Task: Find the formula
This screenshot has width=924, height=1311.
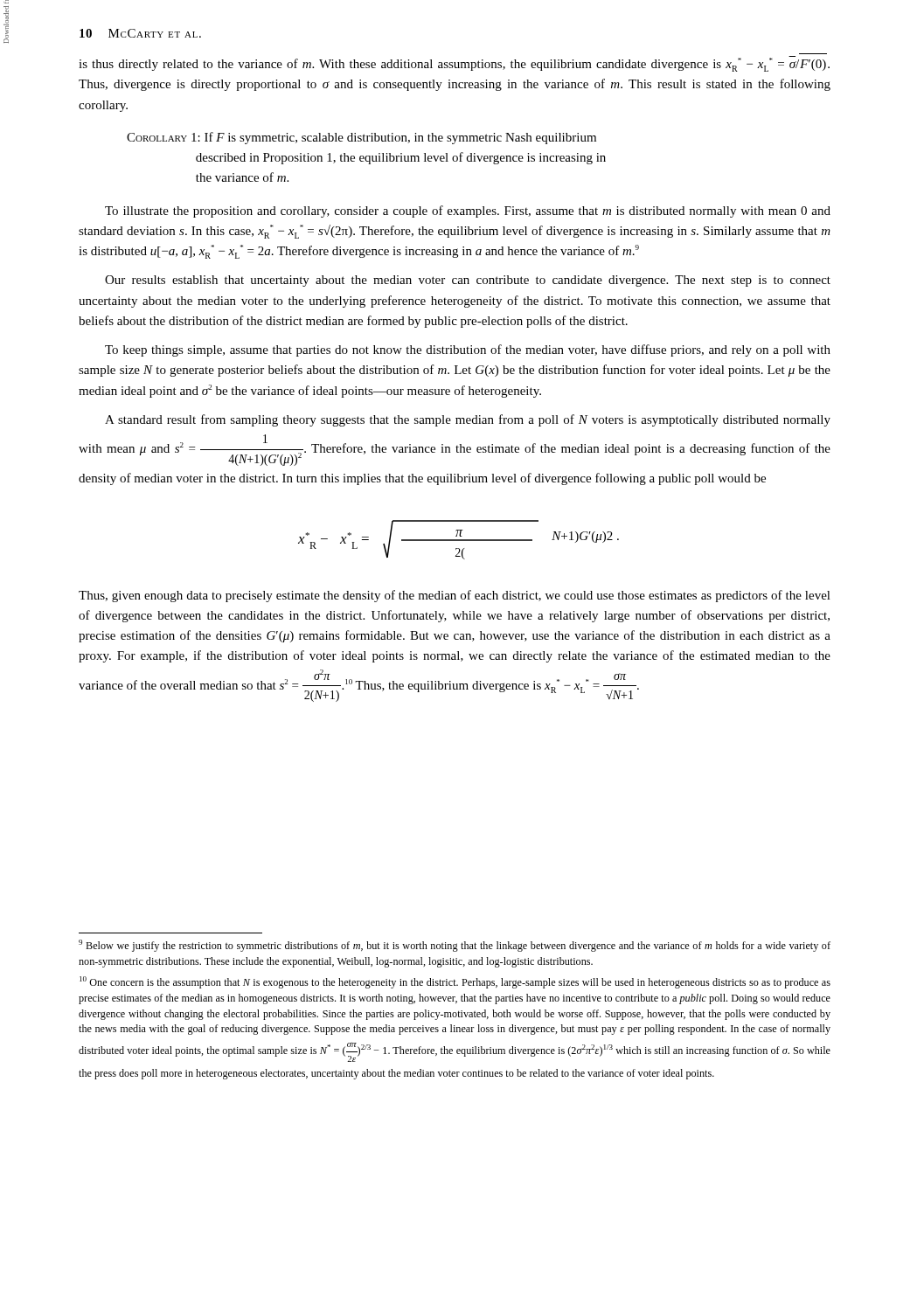Action: point(455,537)
